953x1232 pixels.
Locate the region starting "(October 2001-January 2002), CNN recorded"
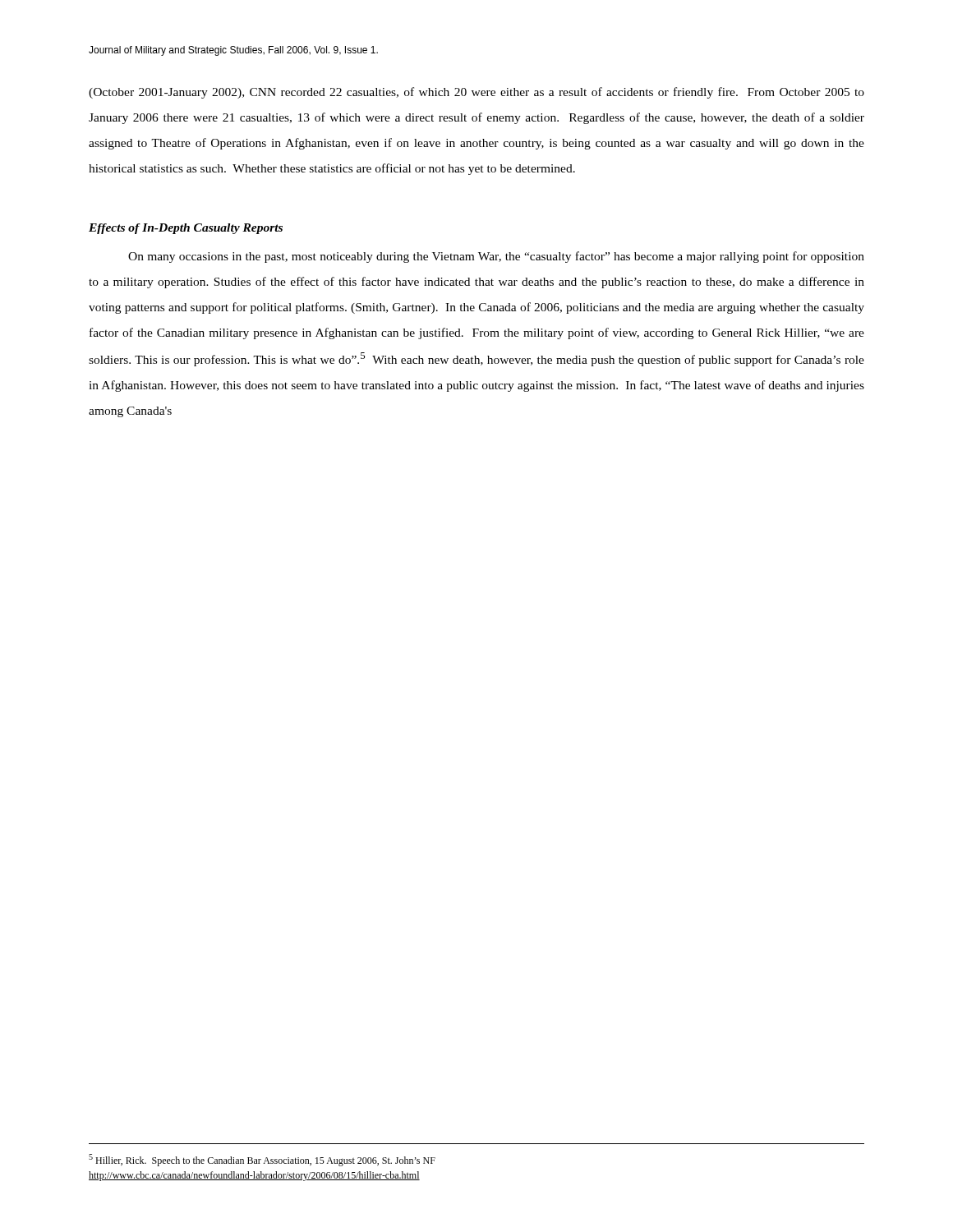pyautogui.click(x=476, y=130)
